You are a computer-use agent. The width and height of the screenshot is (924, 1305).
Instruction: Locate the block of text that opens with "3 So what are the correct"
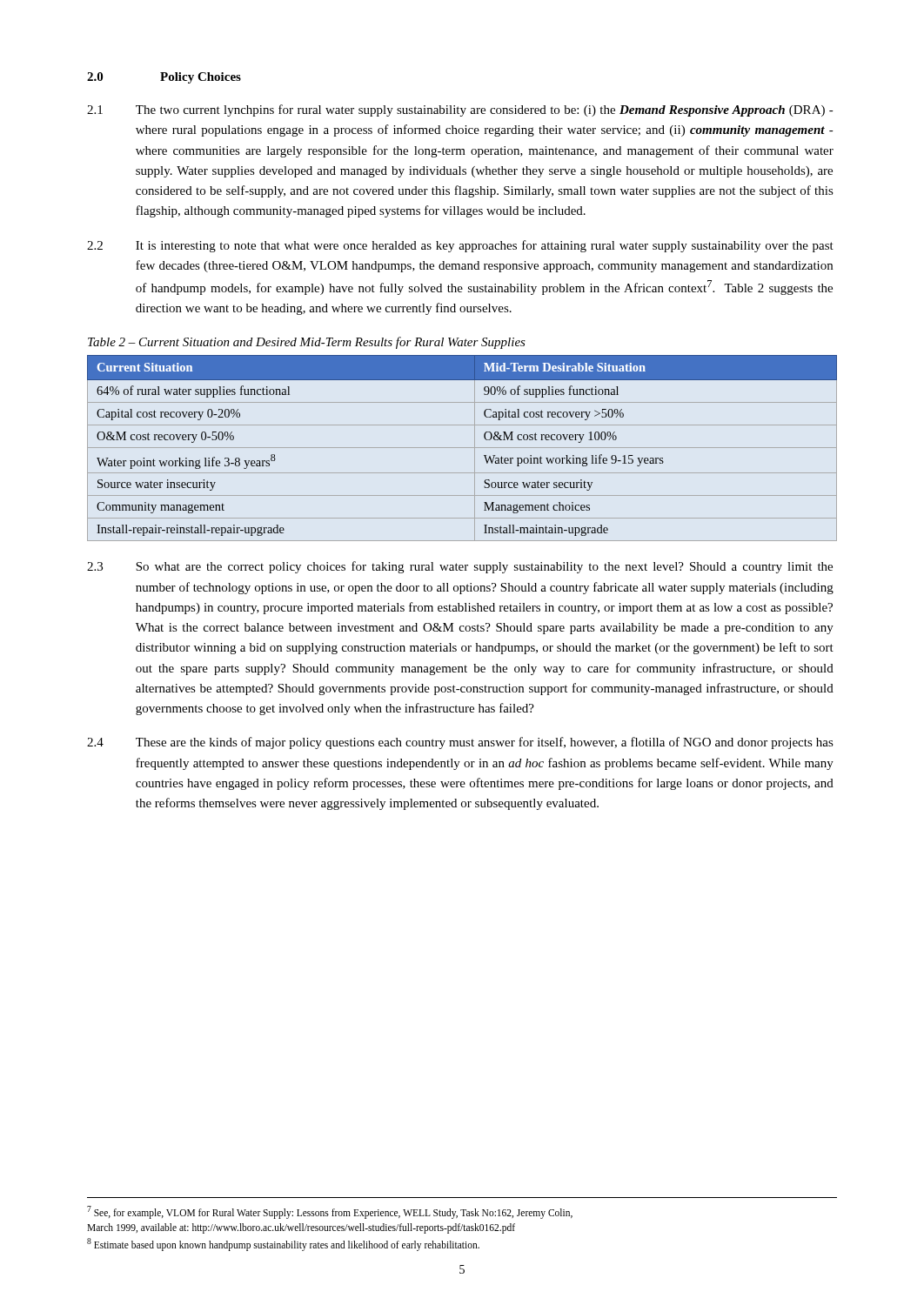click(460, 638)
